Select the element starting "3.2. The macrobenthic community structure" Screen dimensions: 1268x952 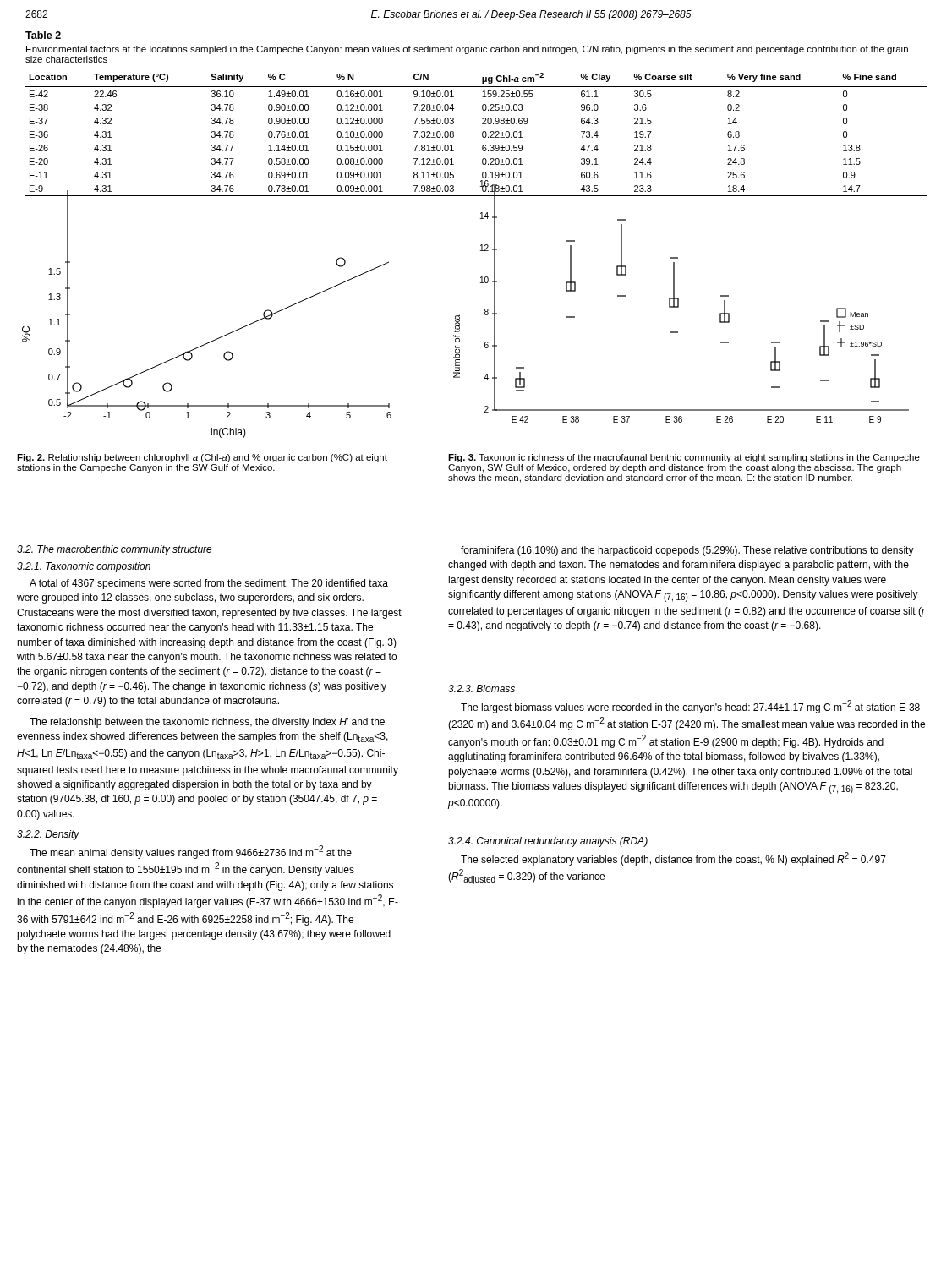114,549
